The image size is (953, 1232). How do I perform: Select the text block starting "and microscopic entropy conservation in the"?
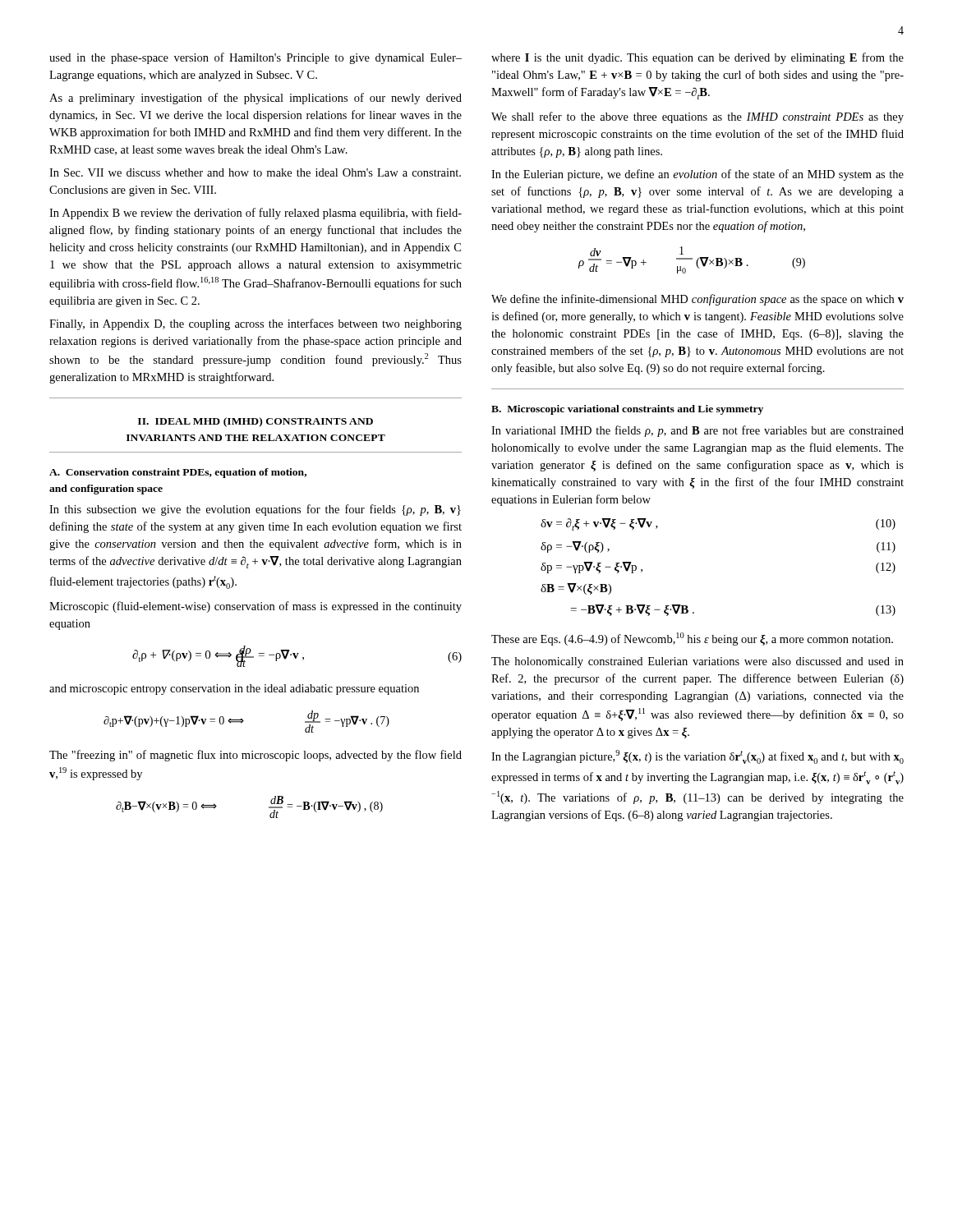pos(255,689)
